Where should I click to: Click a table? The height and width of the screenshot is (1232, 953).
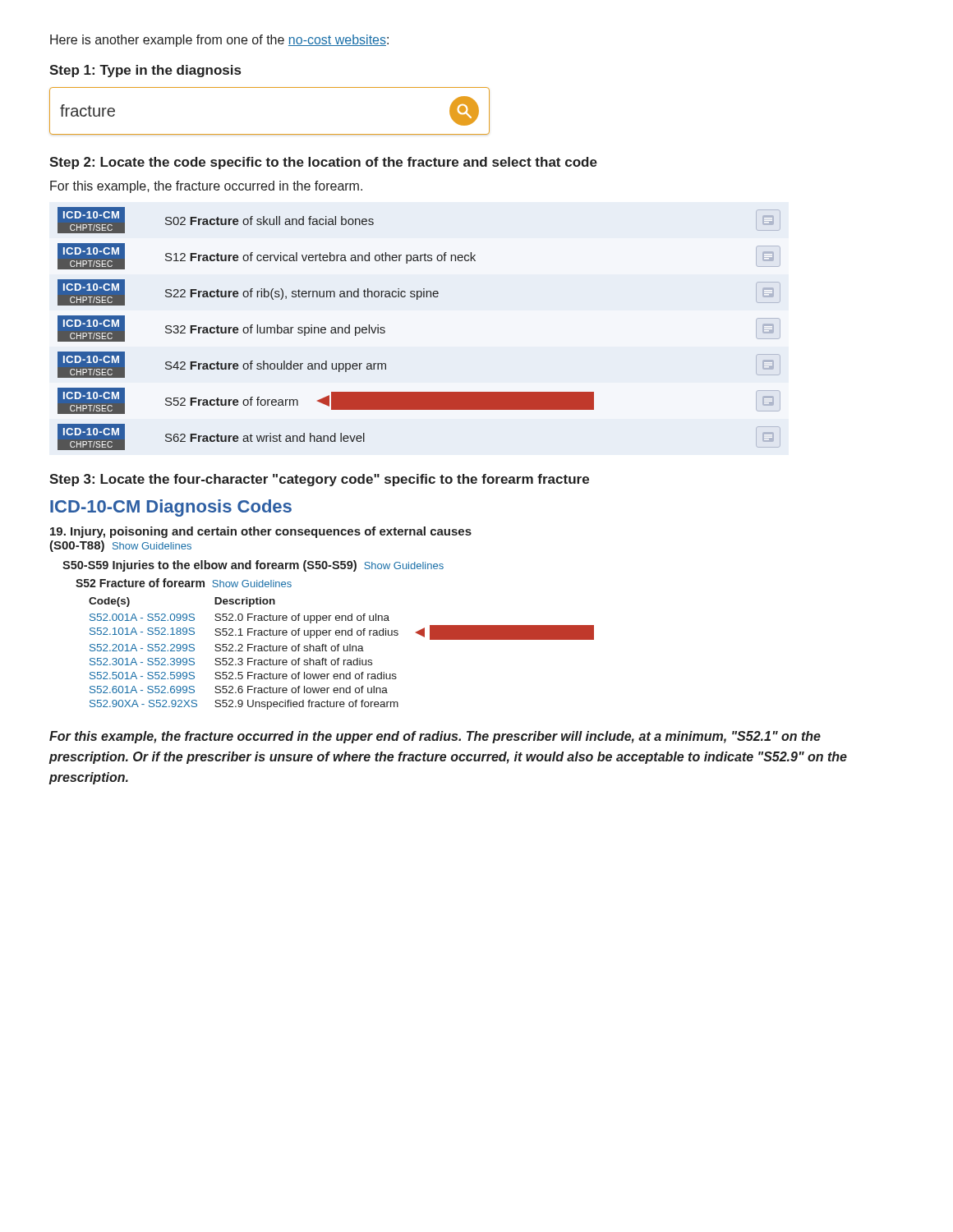click(496, 652)
